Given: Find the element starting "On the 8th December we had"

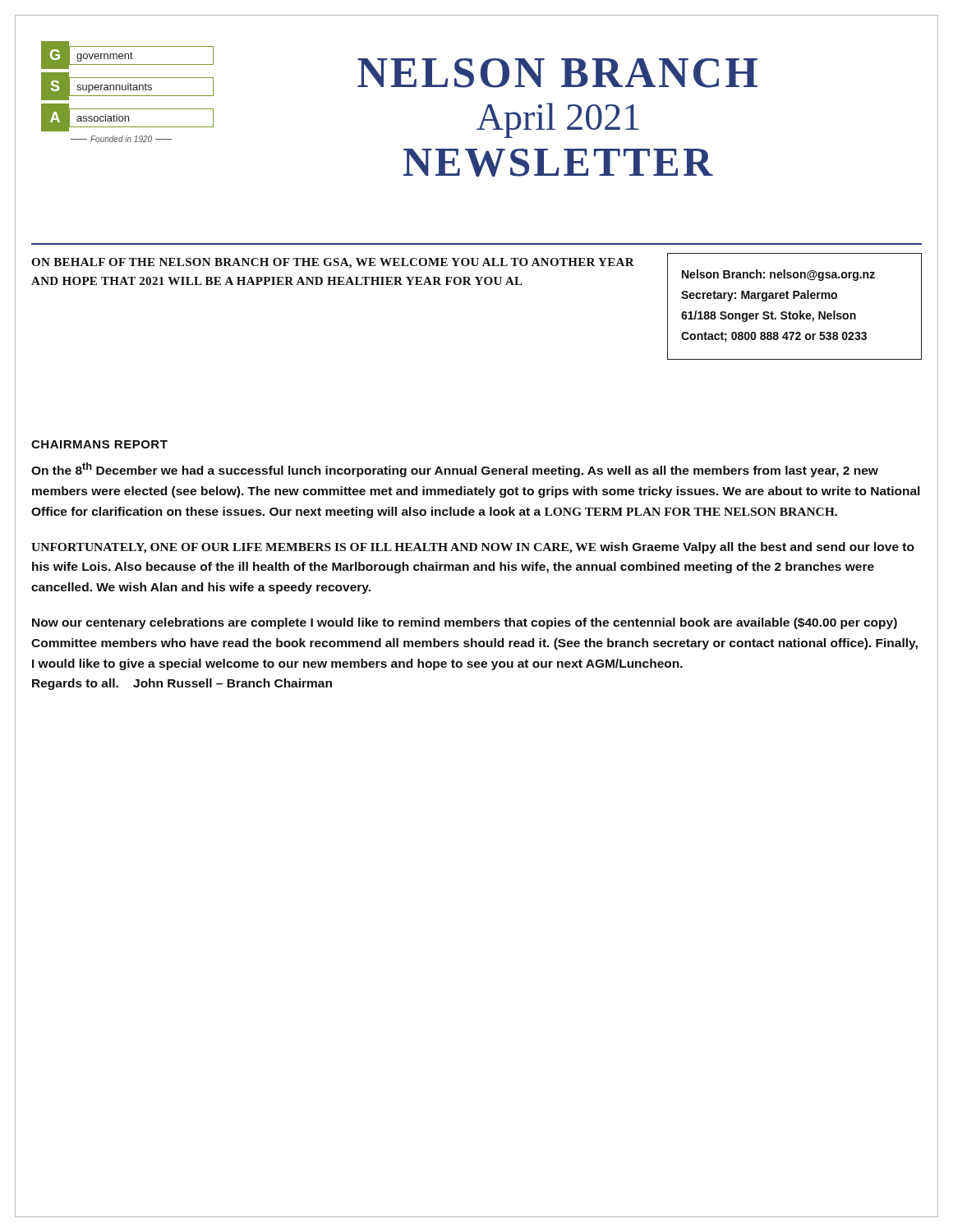Looking at the screenshot, I should (x=476, y=489).
